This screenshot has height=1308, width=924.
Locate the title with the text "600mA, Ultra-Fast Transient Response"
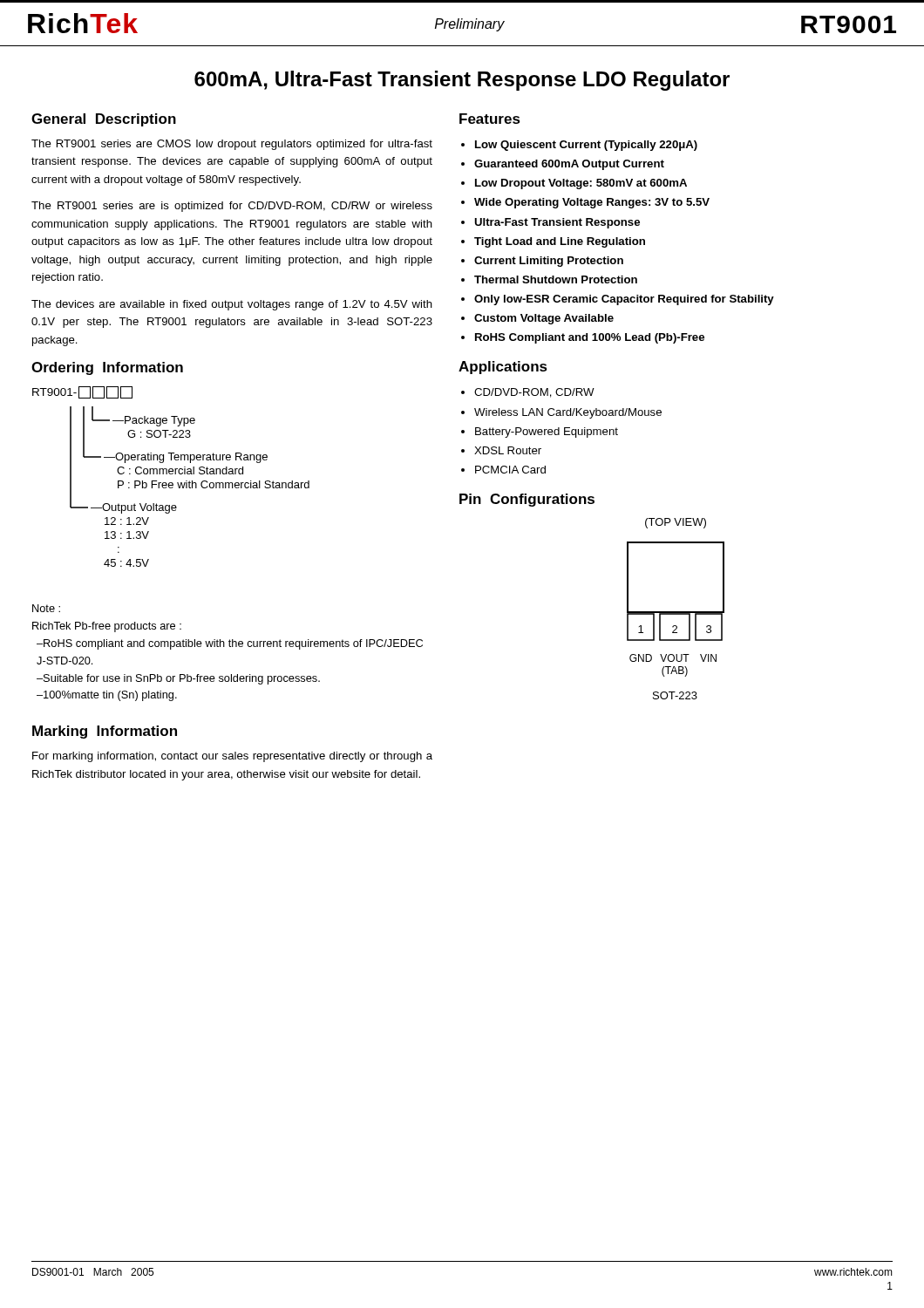click(x=462, y=79)
